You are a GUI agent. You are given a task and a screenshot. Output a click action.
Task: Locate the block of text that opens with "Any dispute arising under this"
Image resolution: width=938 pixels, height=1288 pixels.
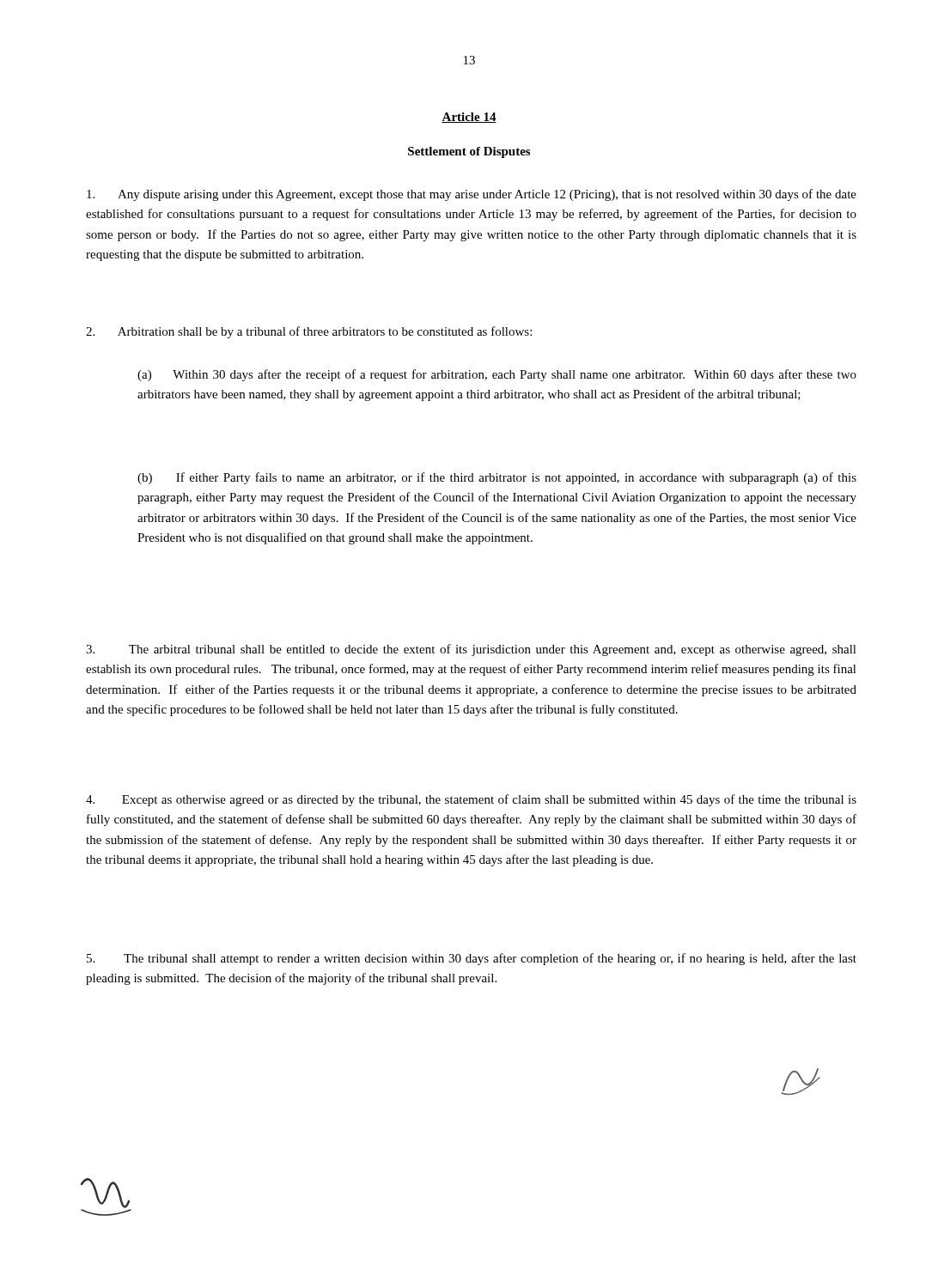click(x=471, y=224)
